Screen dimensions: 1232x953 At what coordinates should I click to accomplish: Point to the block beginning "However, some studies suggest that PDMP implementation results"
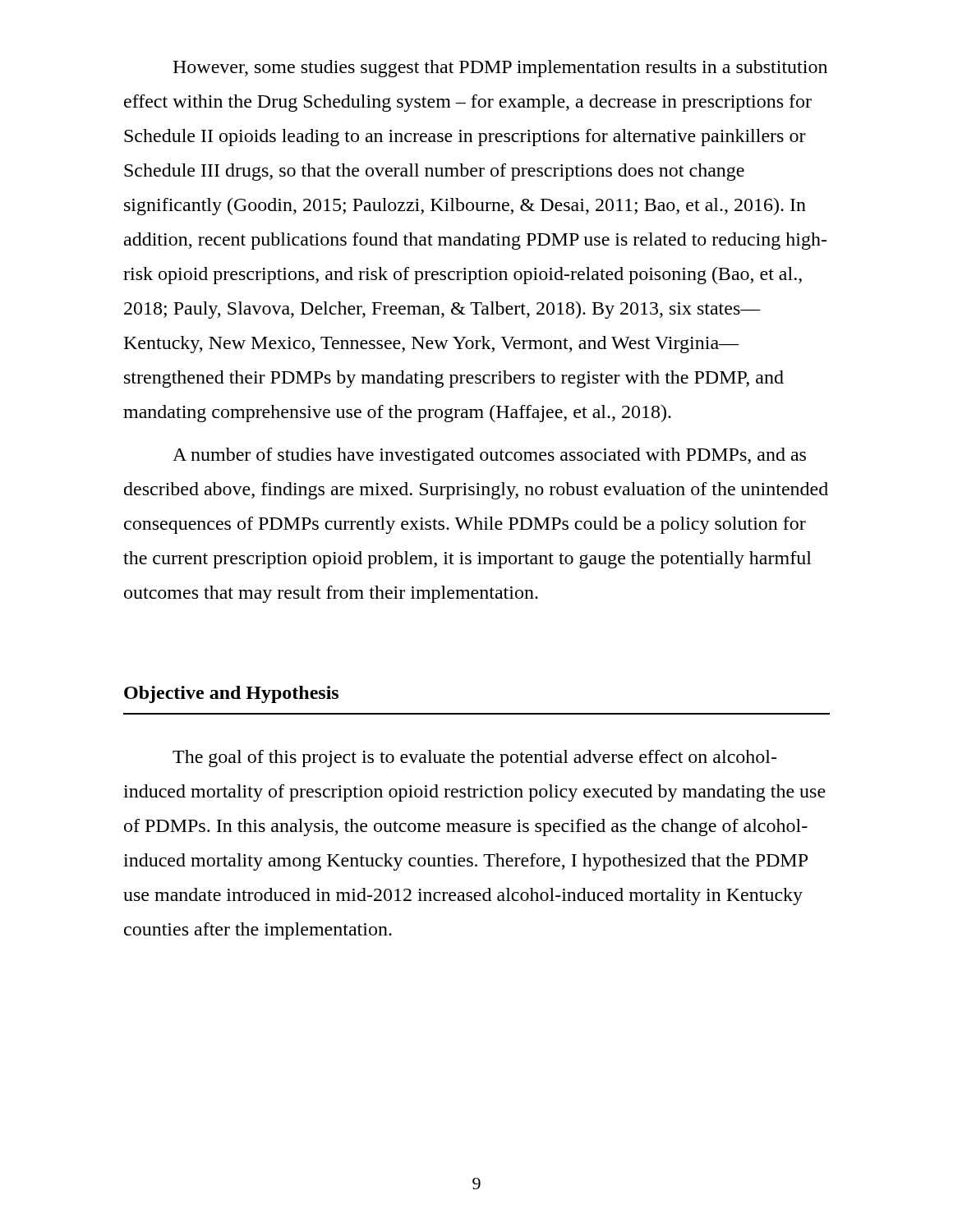[476, 239]
